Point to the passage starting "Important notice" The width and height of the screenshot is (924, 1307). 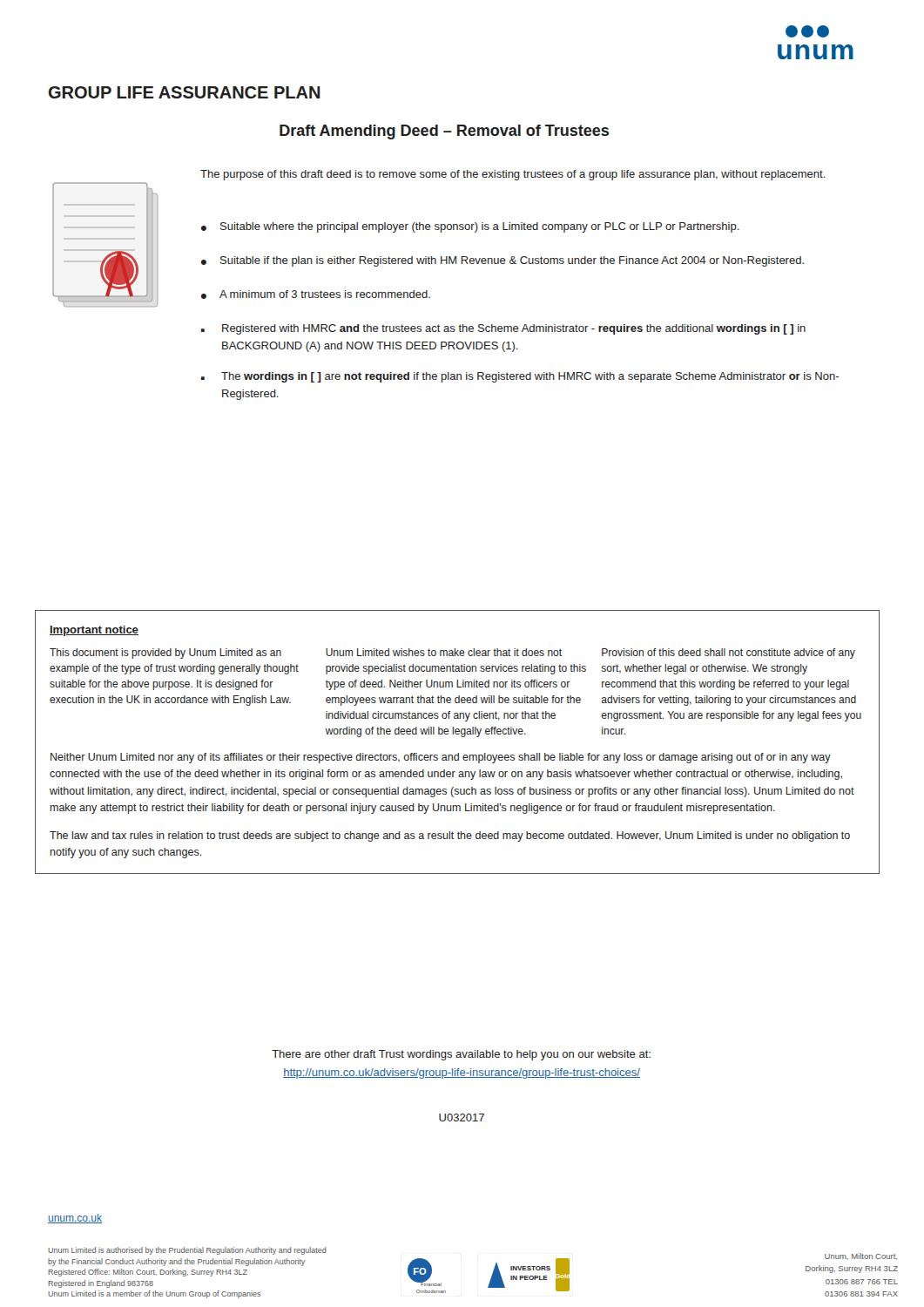94,630
